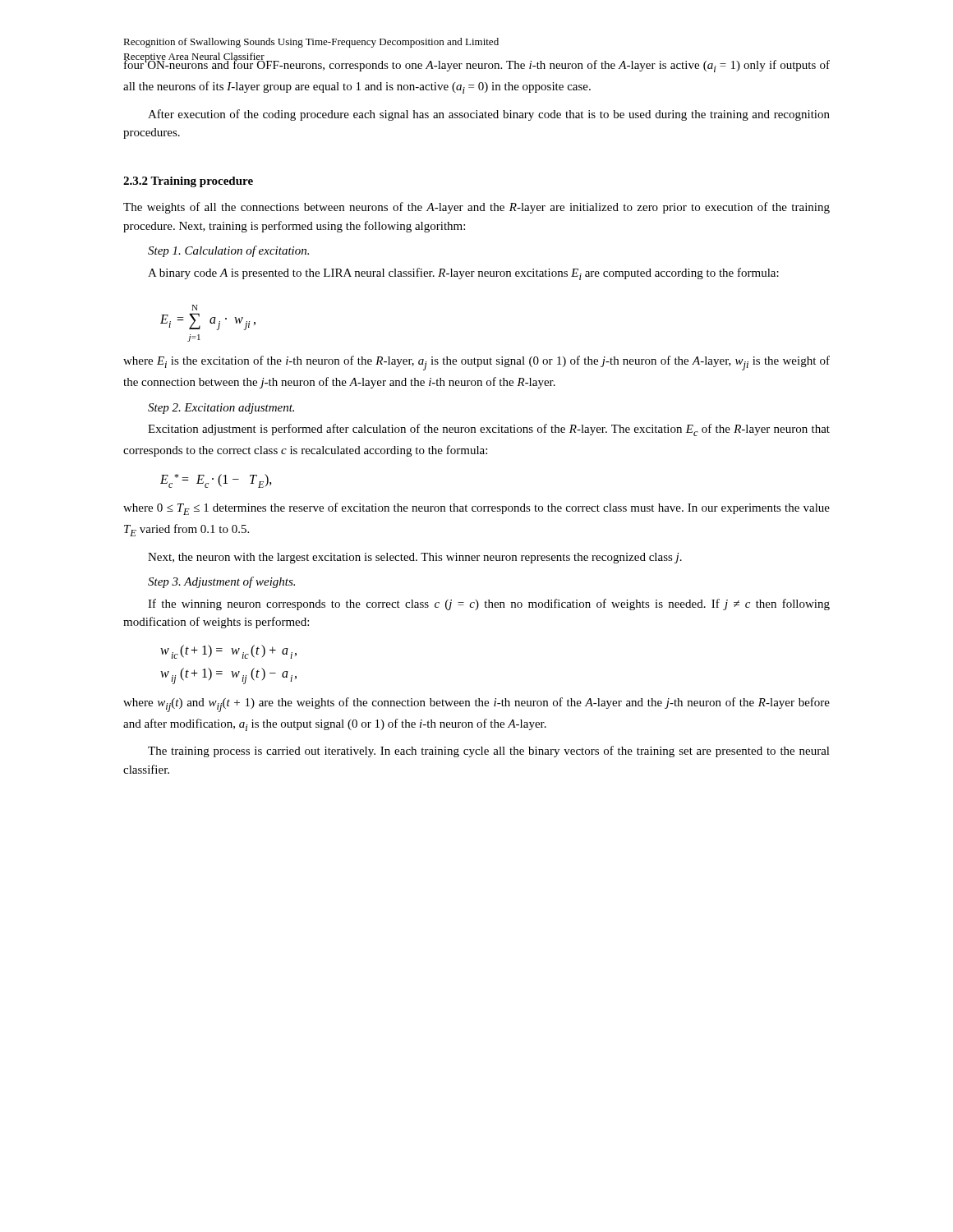Click on the text block that reads "where wij(t) and wij(t"

pyautogui.click(x=476, y=714)
